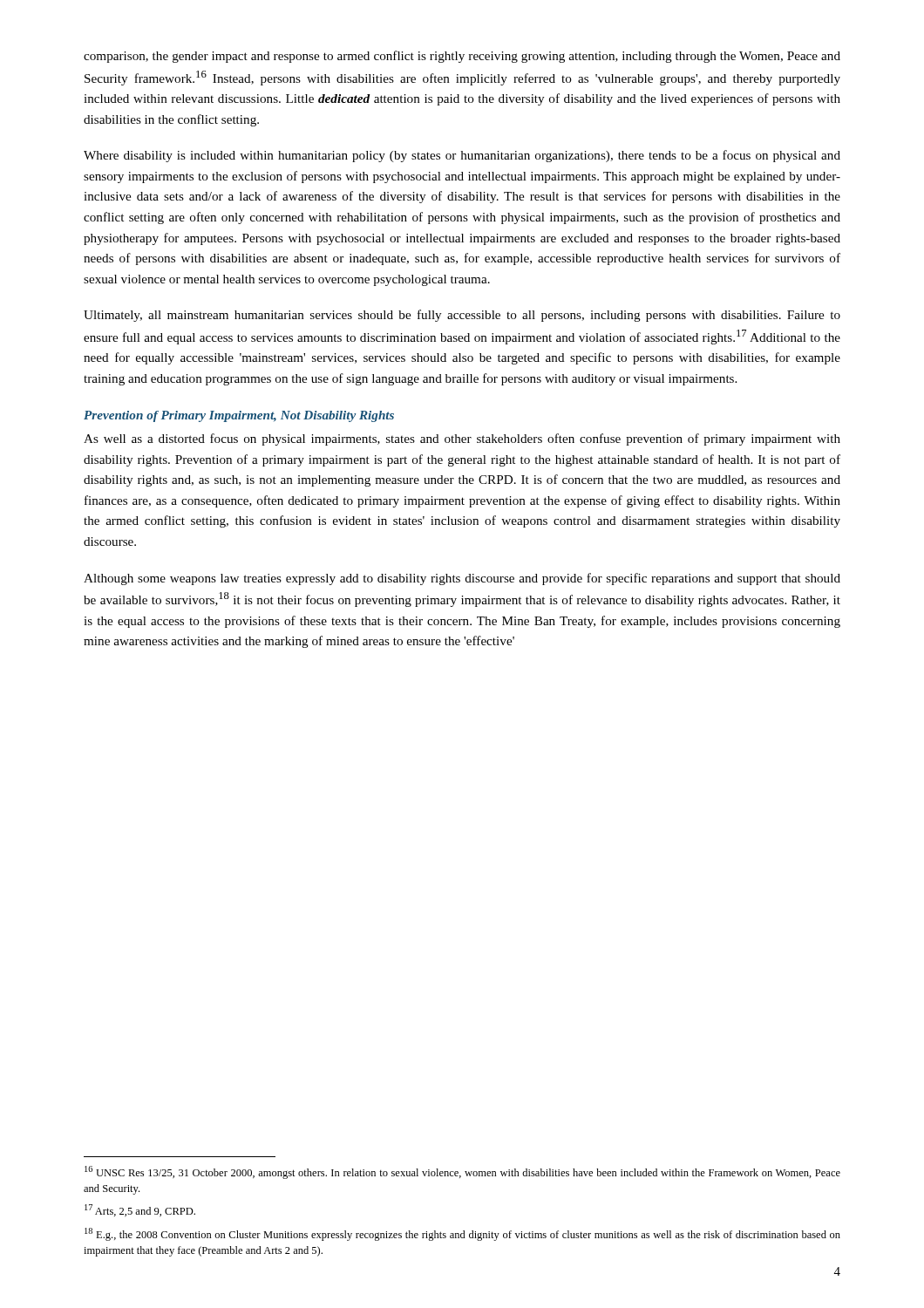The width and height of the screenshot is (924, 1308).
Task: Click on the text block starting "17 Arts, 2,5 and 9,"
Action: point(140,1210)
